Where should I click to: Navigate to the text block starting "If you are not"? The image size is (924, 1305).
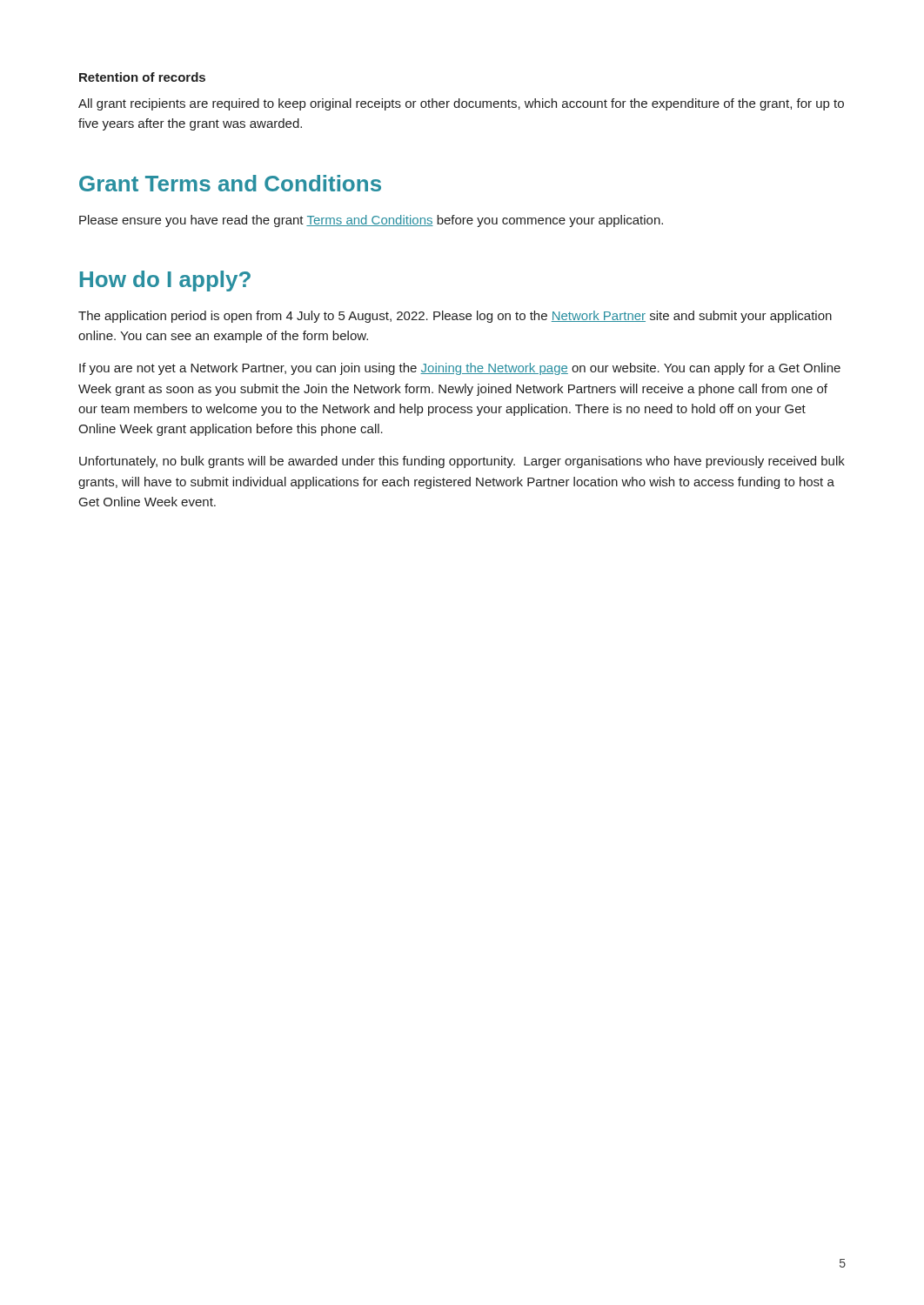point(462,398)
